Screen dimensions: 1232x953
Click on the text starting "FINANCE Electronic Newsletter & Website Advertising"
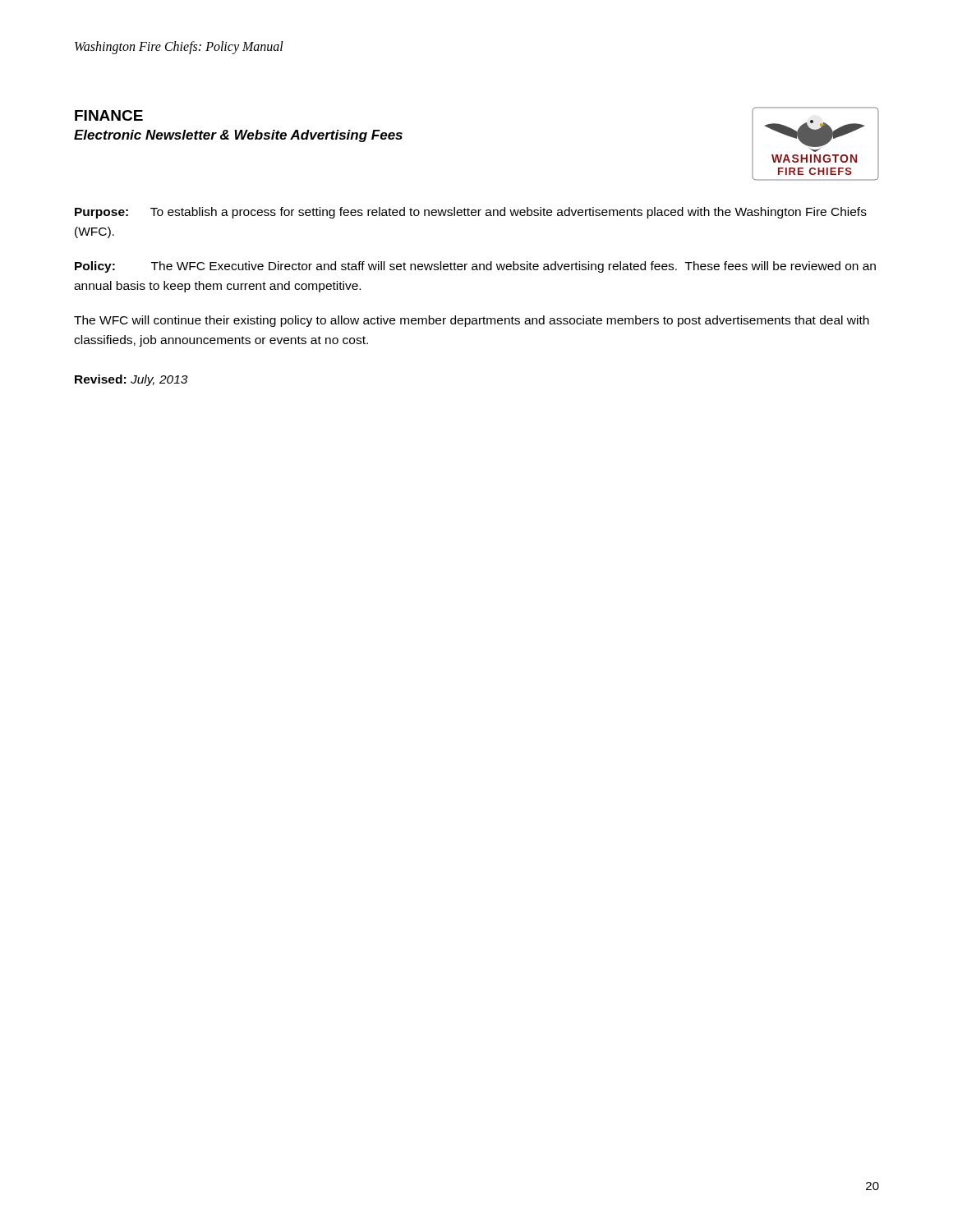(400, 125)
